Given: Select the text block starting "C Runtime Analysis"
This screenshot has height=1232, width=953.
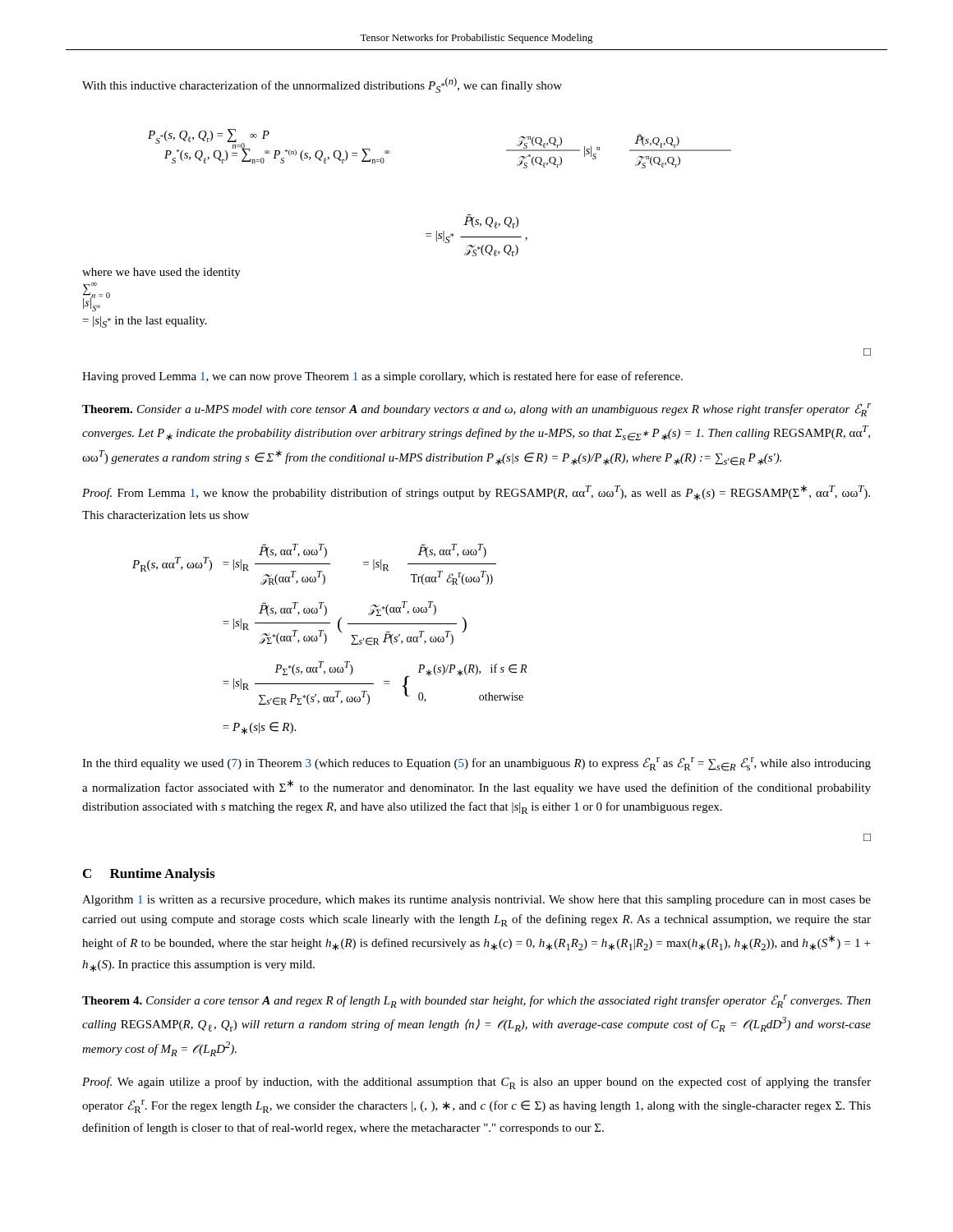Looking at the screenshot, I should (x=149, y=874).
